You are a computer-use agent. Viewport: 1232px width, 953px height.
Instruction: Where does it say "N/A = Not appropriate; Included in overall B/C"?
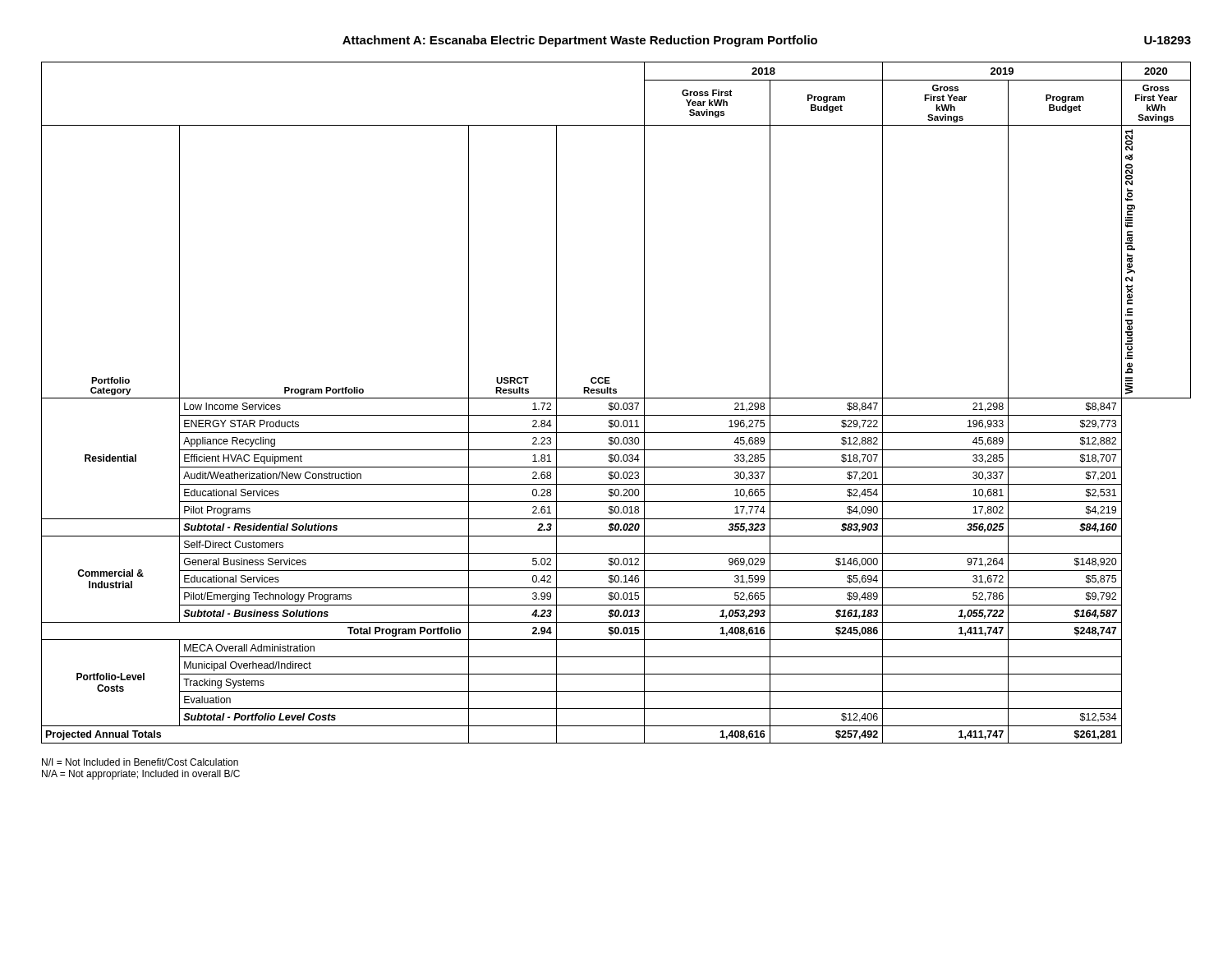(x=141, y=774)
